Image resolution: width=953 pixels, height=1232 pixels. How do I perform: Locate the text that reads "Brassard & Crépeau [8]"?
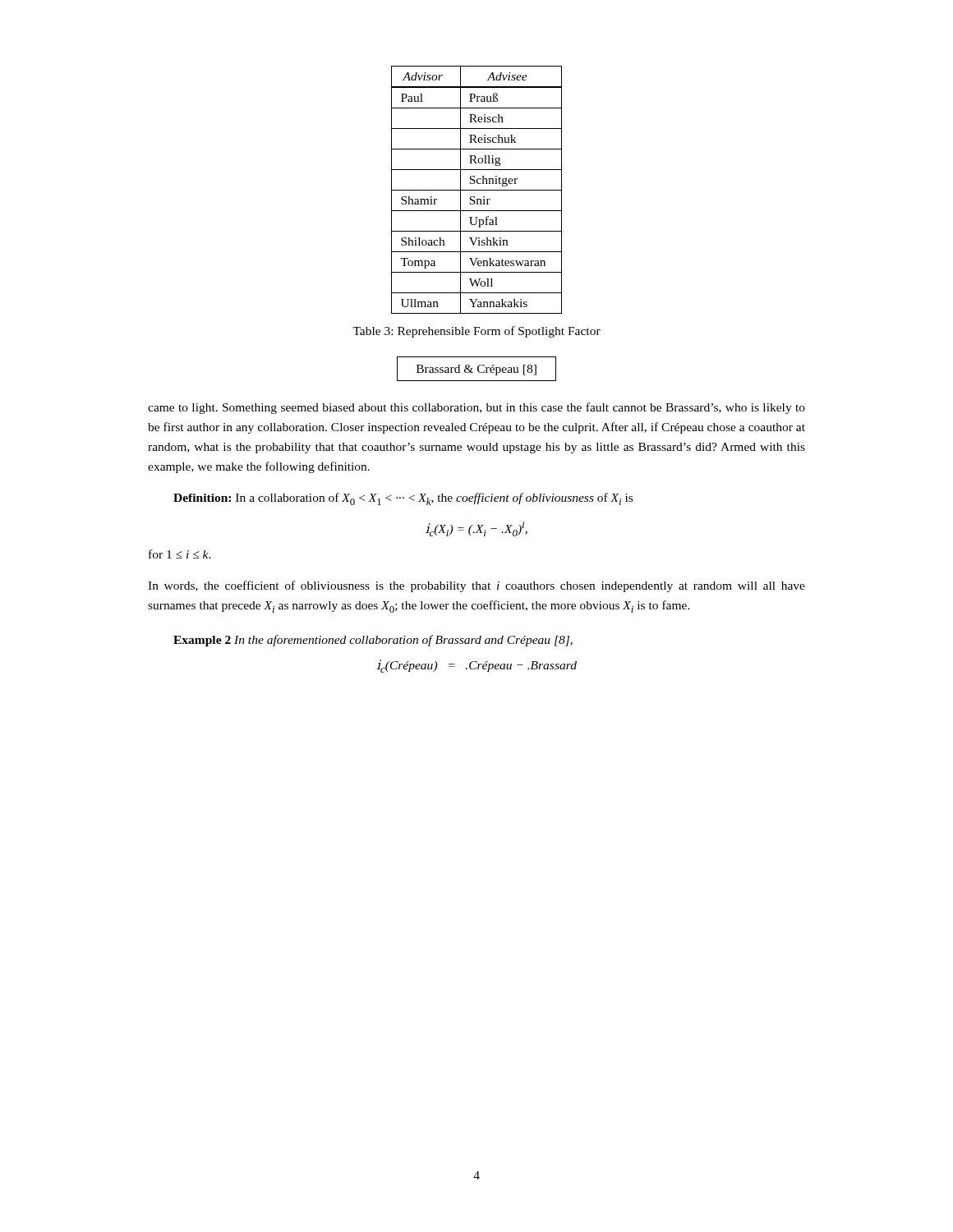click(476, 369)
